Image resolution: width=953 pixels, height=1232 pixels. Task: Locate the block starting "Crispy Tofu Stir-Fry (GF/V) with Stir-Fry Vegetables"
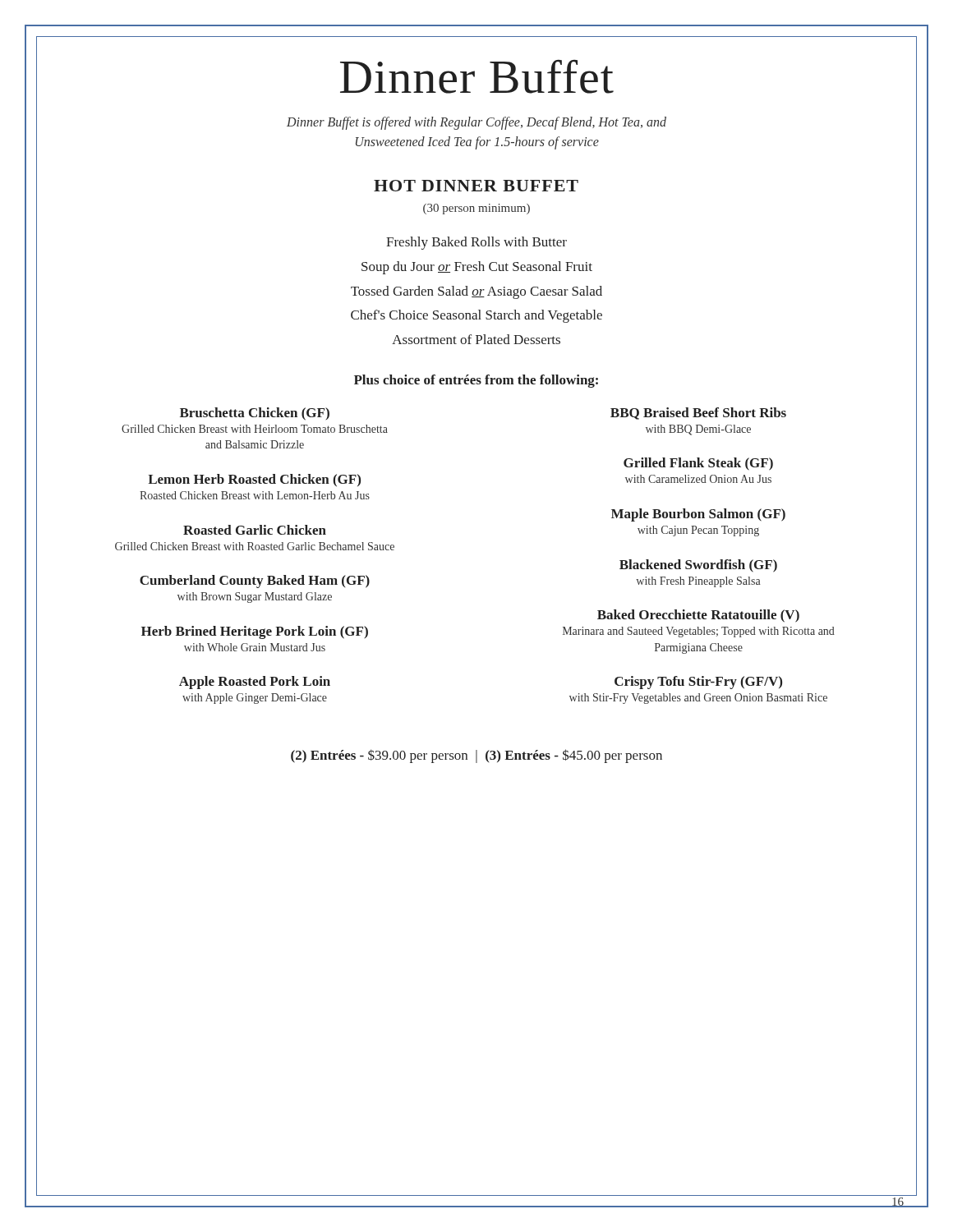click(698, 690)
